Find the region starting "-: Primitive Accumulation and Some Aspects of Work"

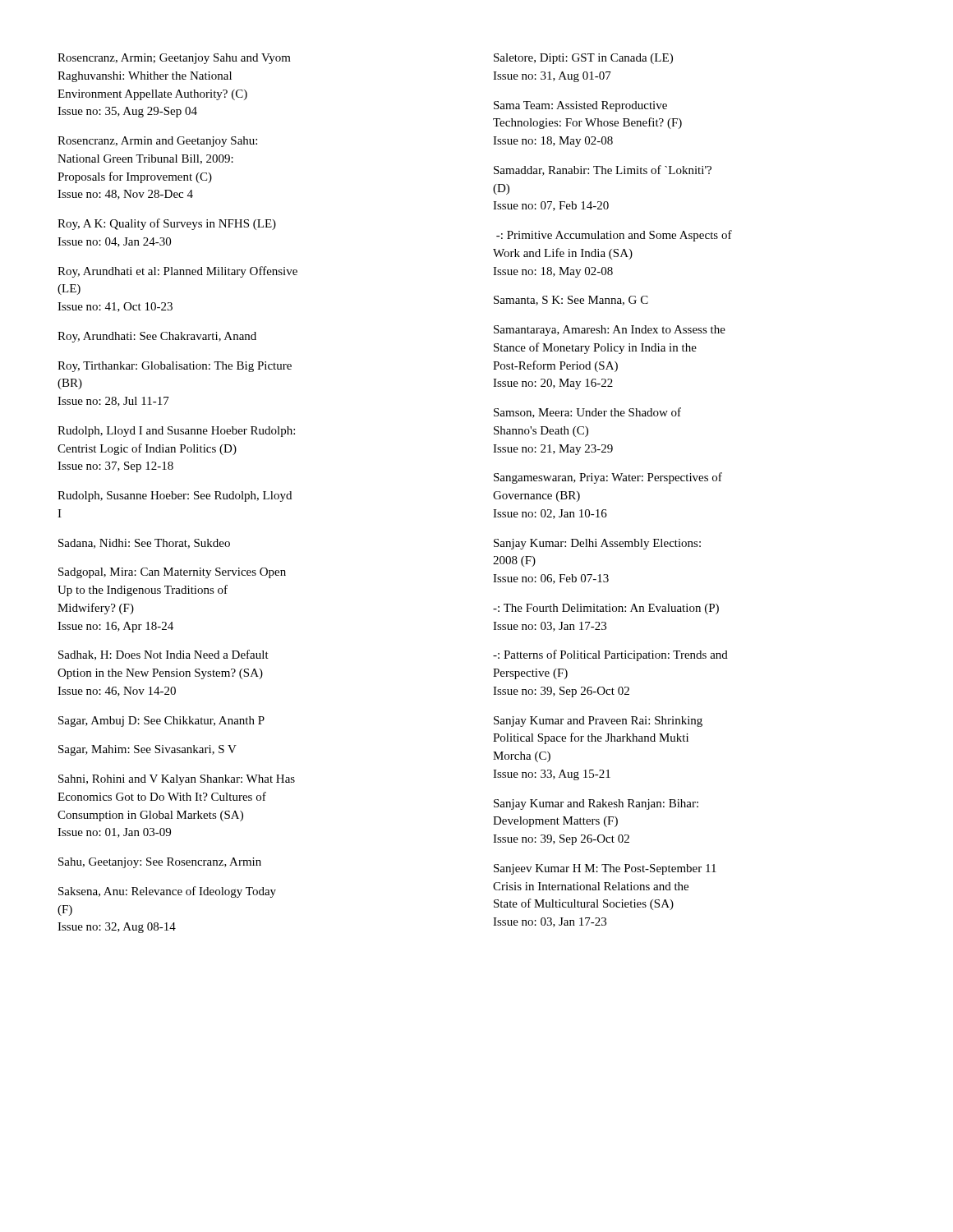(614, 236)
